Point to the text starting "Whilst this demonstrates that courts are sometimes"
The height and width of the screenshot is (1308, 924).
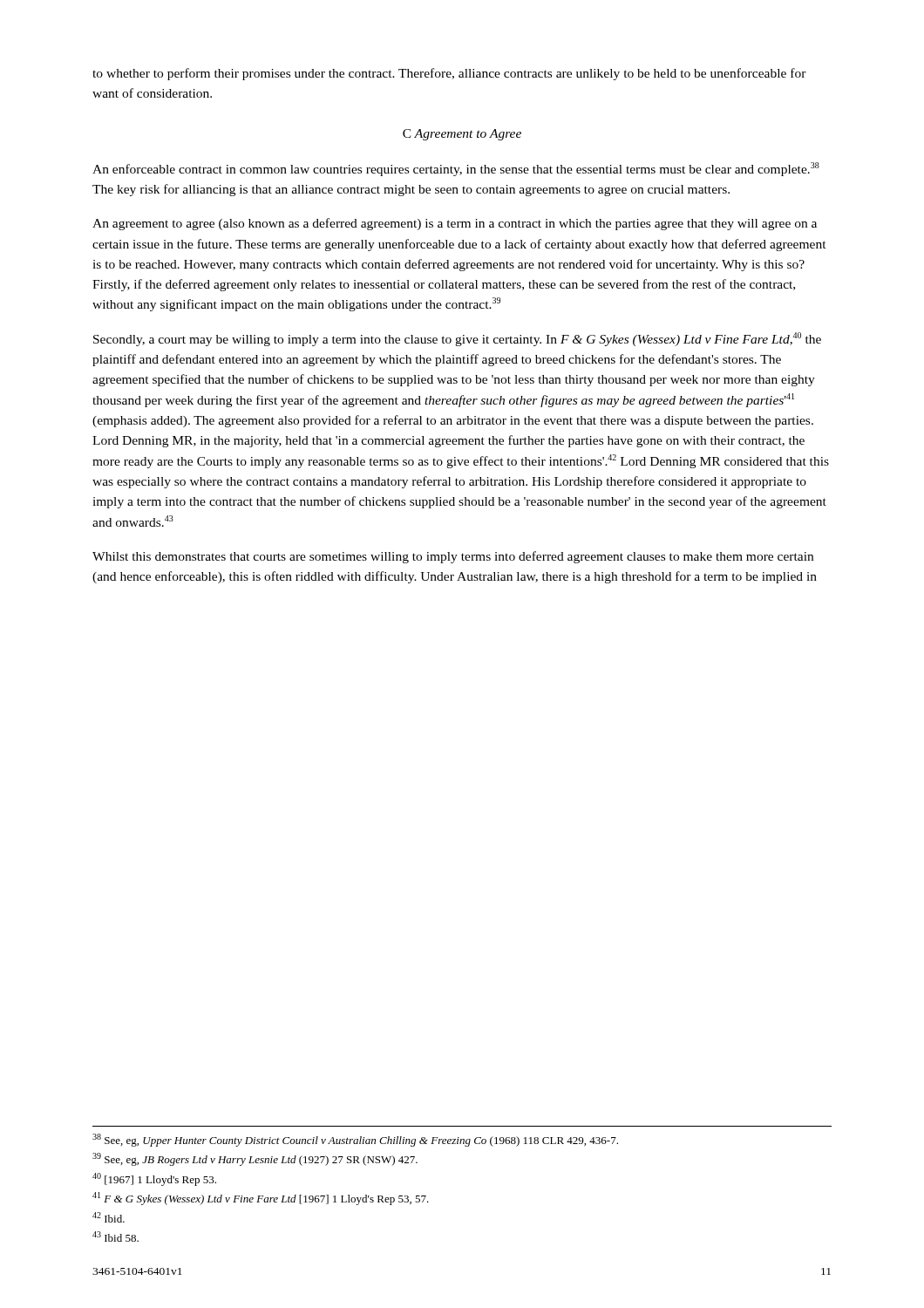[x=455, y=566]
